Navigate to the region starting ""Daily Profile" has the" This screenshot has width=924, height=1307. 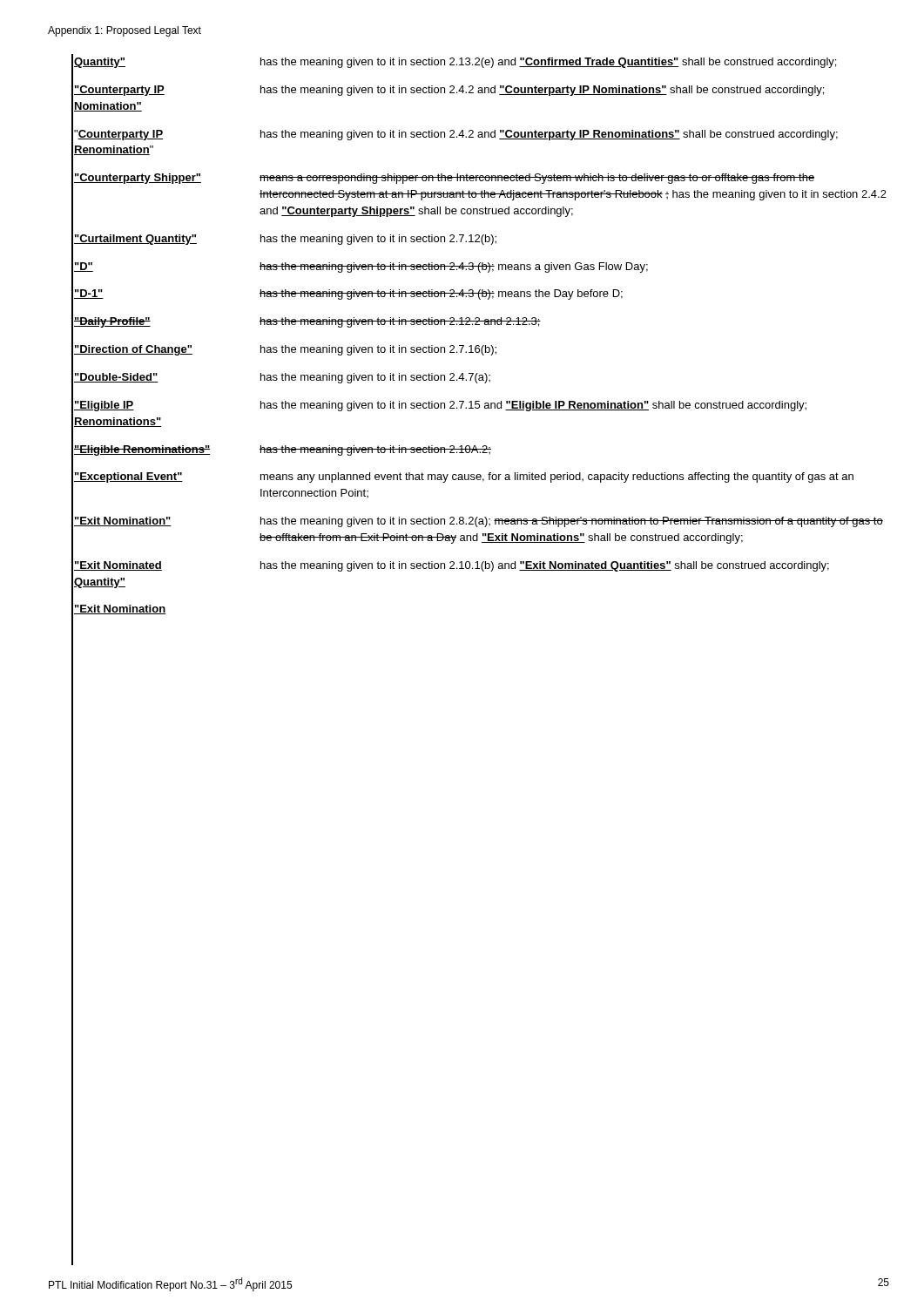pos(482,322)
